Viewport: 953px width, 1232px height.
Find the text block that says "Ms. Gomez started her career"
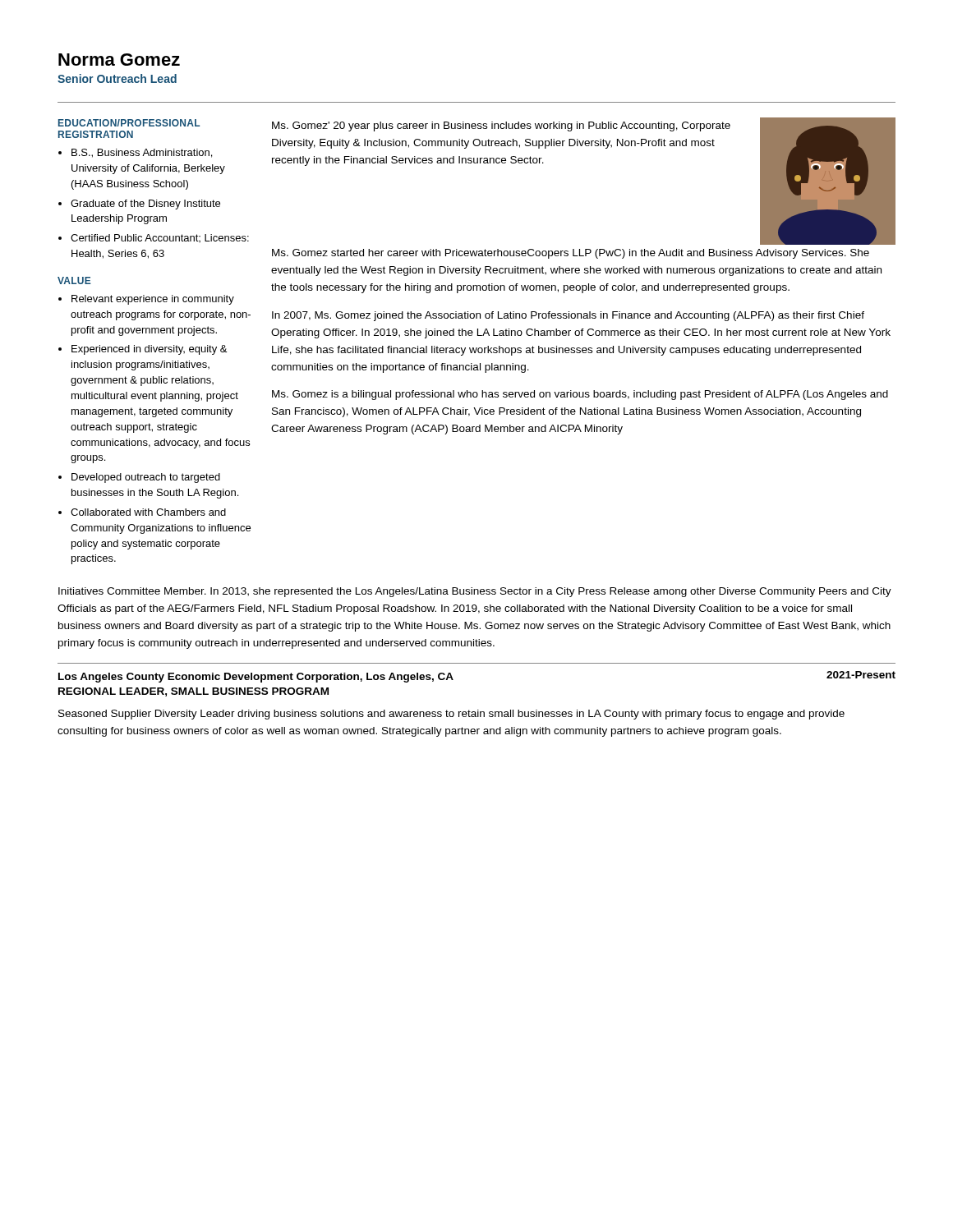point(577,270)
